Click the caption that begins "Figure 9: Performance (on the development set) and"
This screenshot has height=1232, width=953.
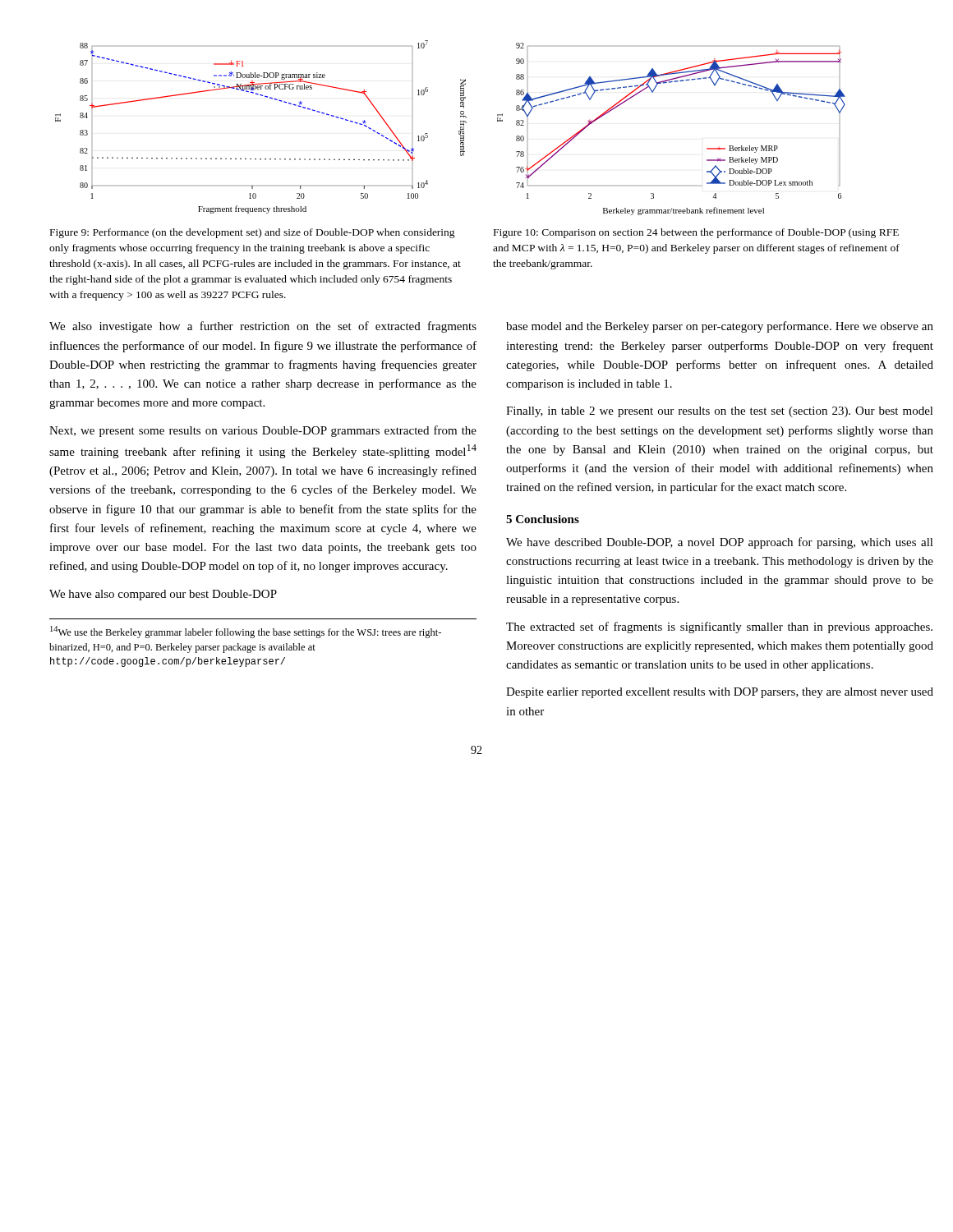point(255,263)
